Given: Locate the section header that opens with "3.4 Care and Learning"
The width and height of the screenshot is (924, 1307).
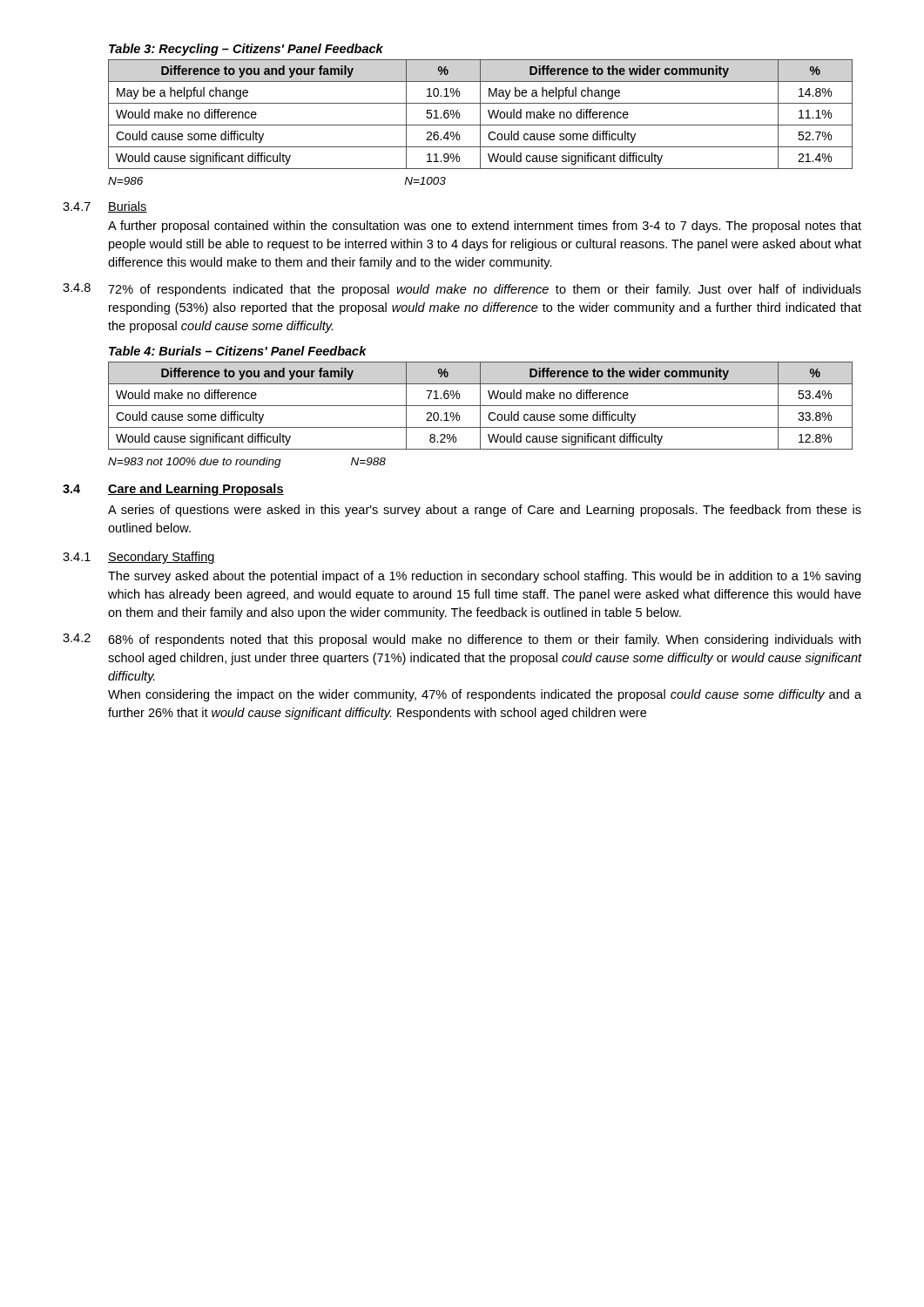Looking at the screenshot, I should (173, 489).
